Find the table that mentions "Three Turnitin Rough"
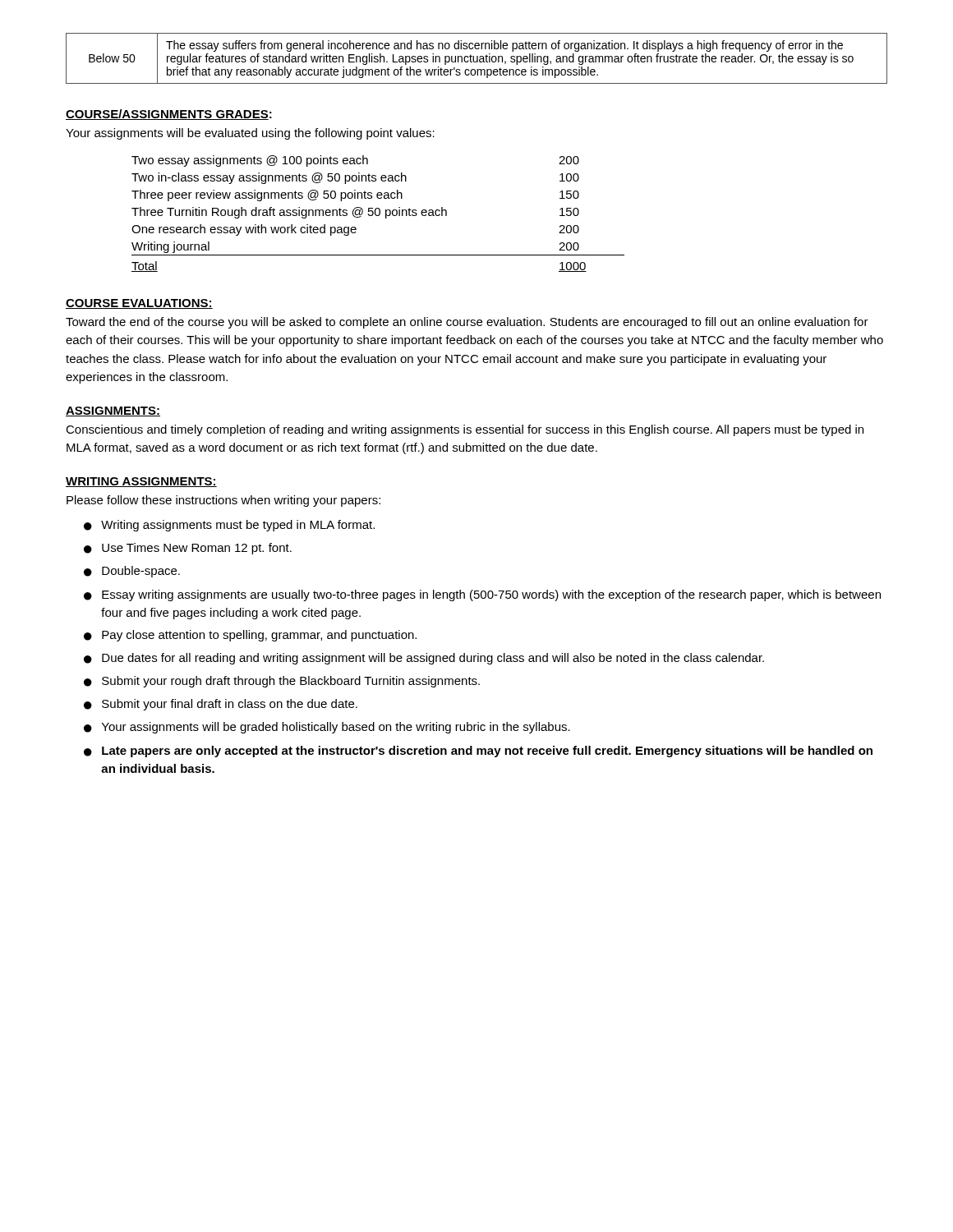The image size is (953, 1232). (476, 212)
